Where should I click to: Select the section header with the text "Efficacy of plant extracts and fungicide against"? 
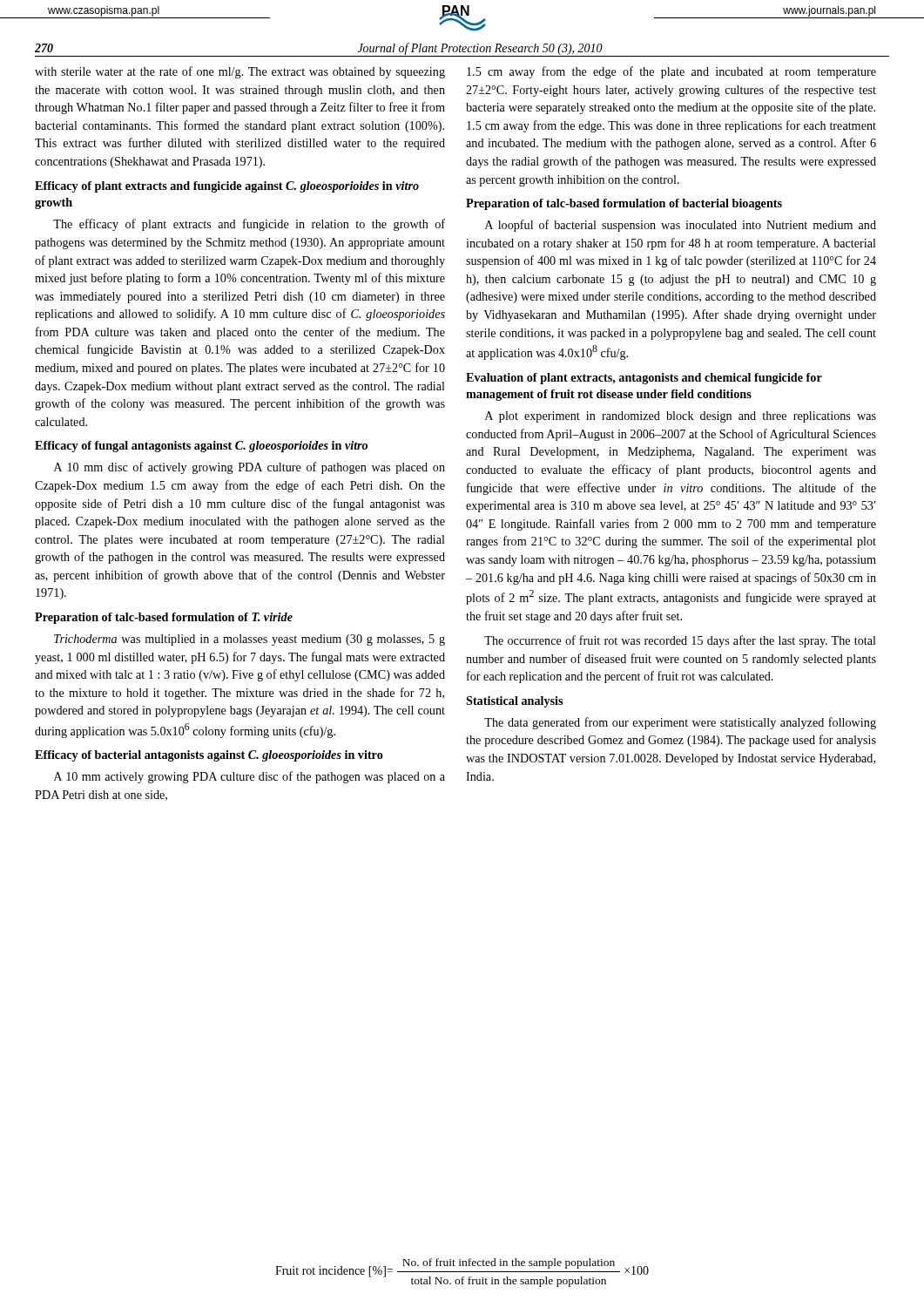pos(240,195)
